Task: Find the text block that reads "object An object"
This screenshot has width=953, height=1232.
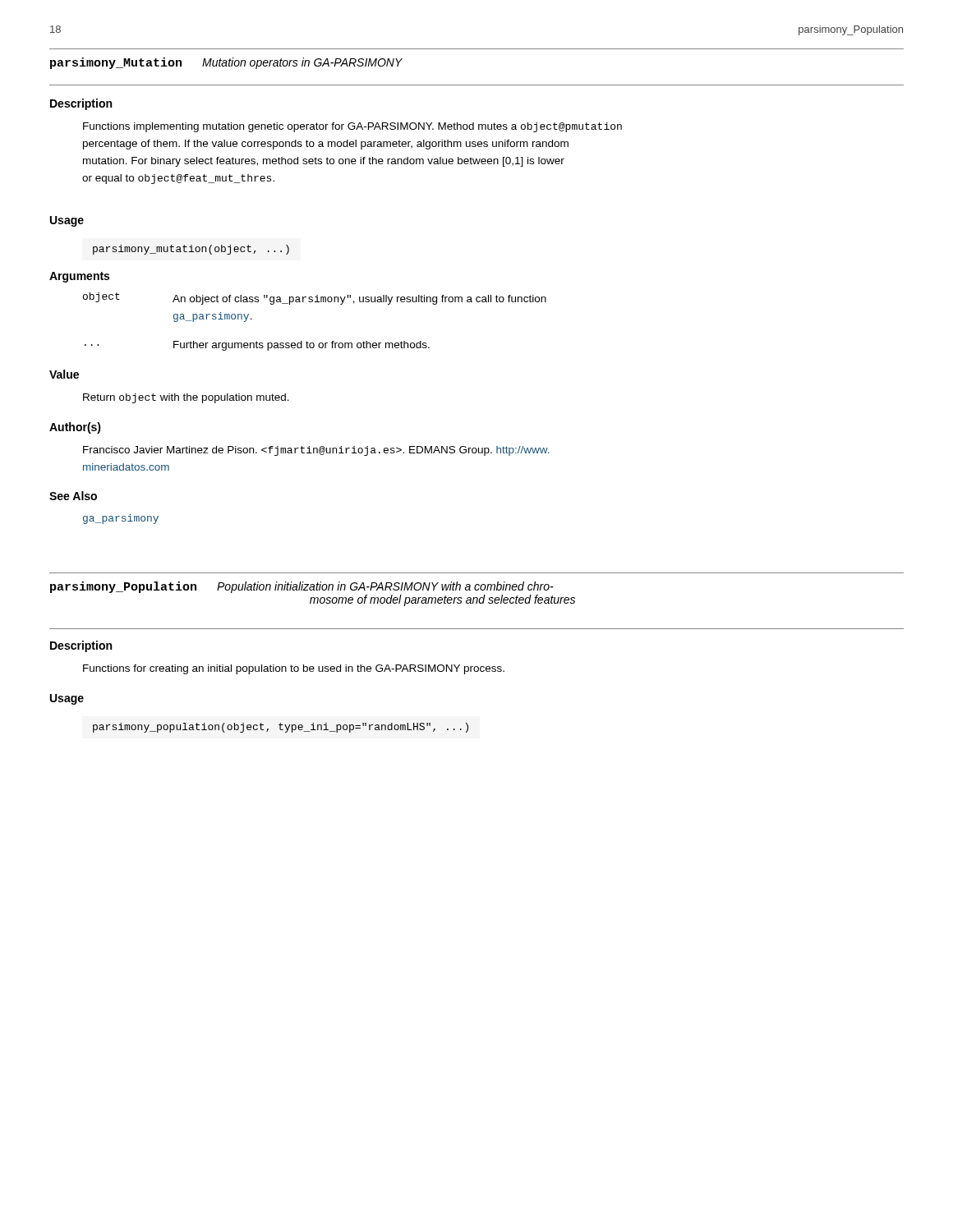Action: pyautogui.click(x=493, y=308)
